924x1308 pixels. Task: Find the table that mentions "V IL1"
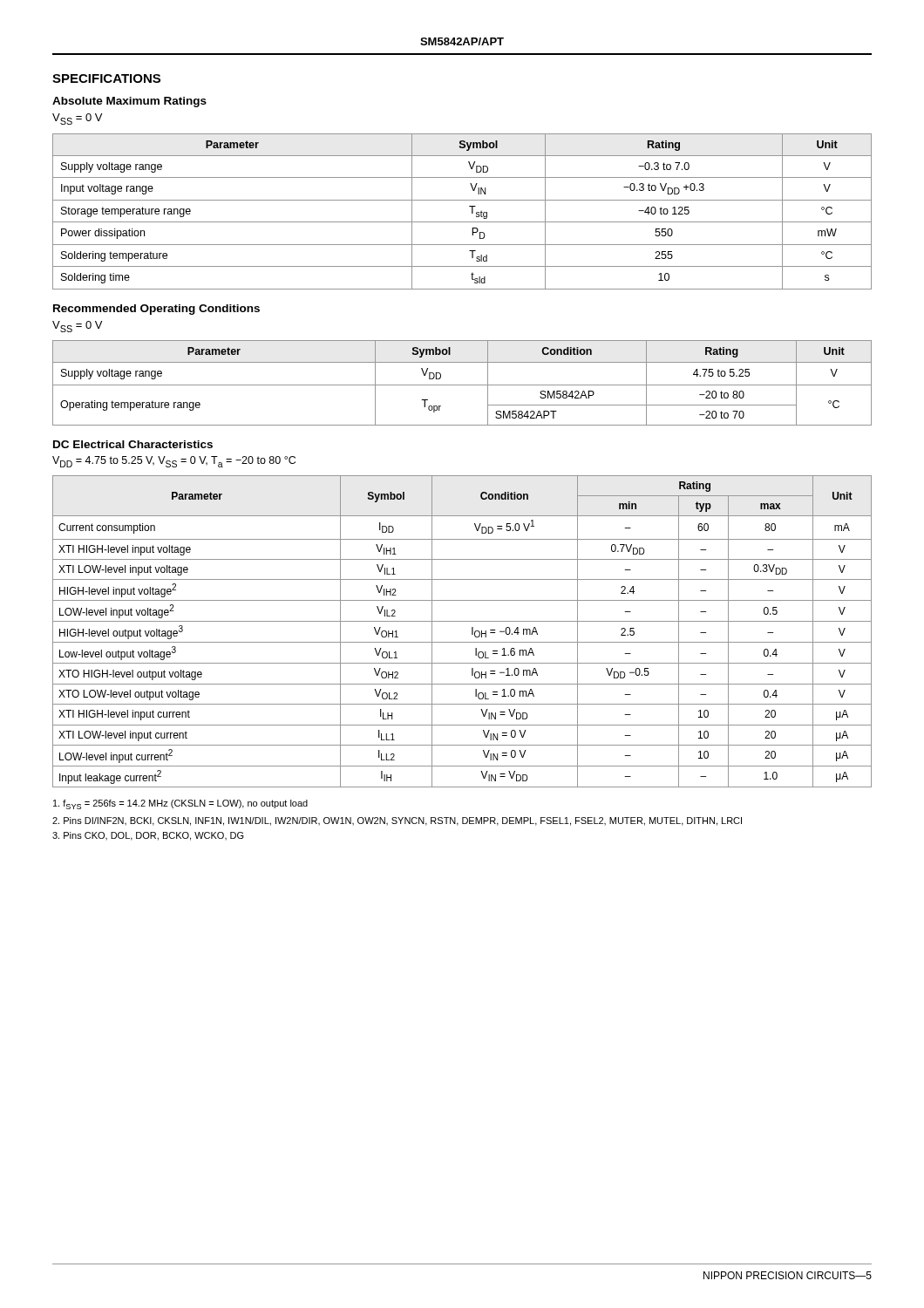click(x=462, y=631)
